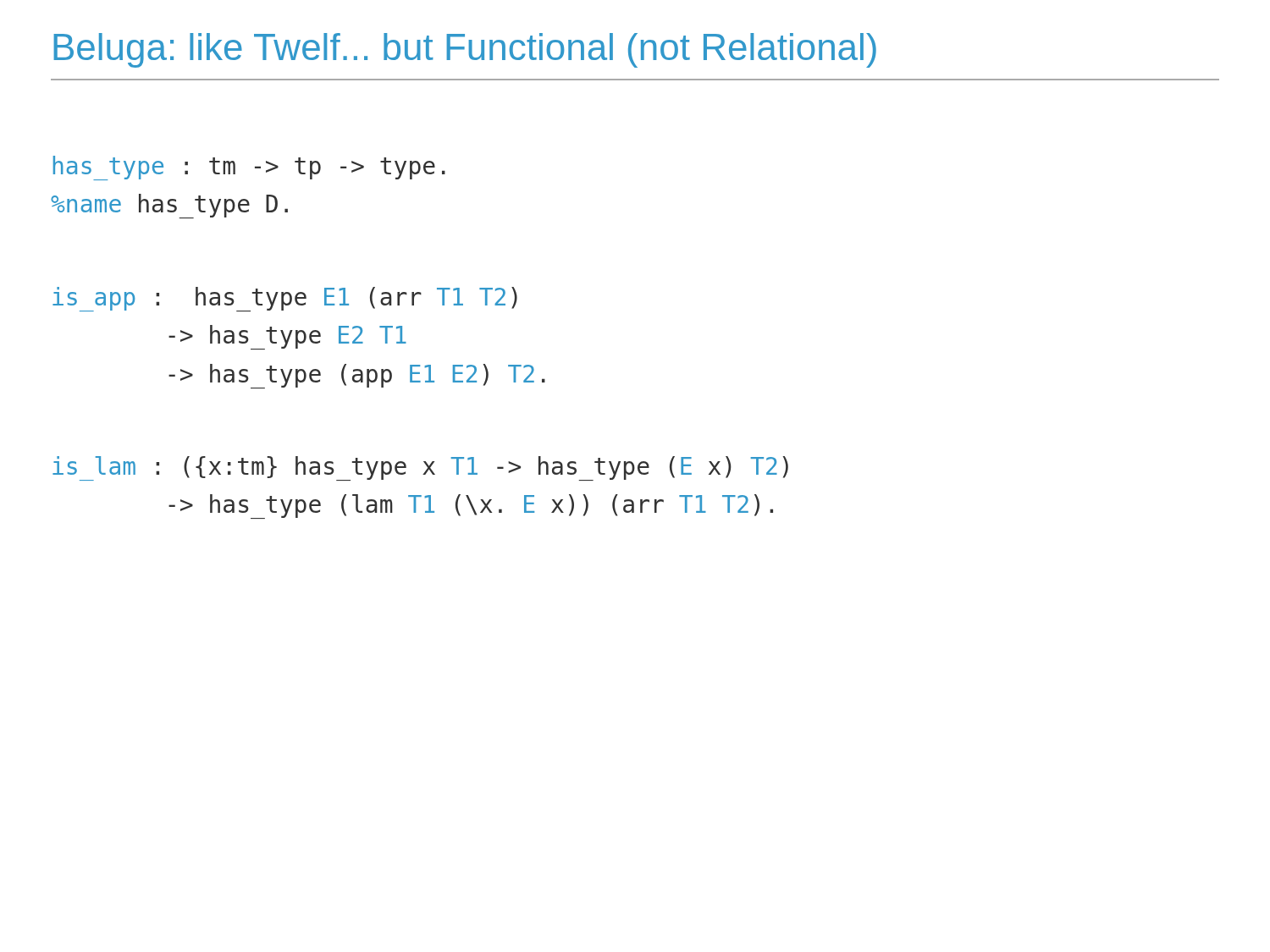
Task: Click on the element starting "is_lam : ({x:tm} has_type"
Action: click(422, 486)
